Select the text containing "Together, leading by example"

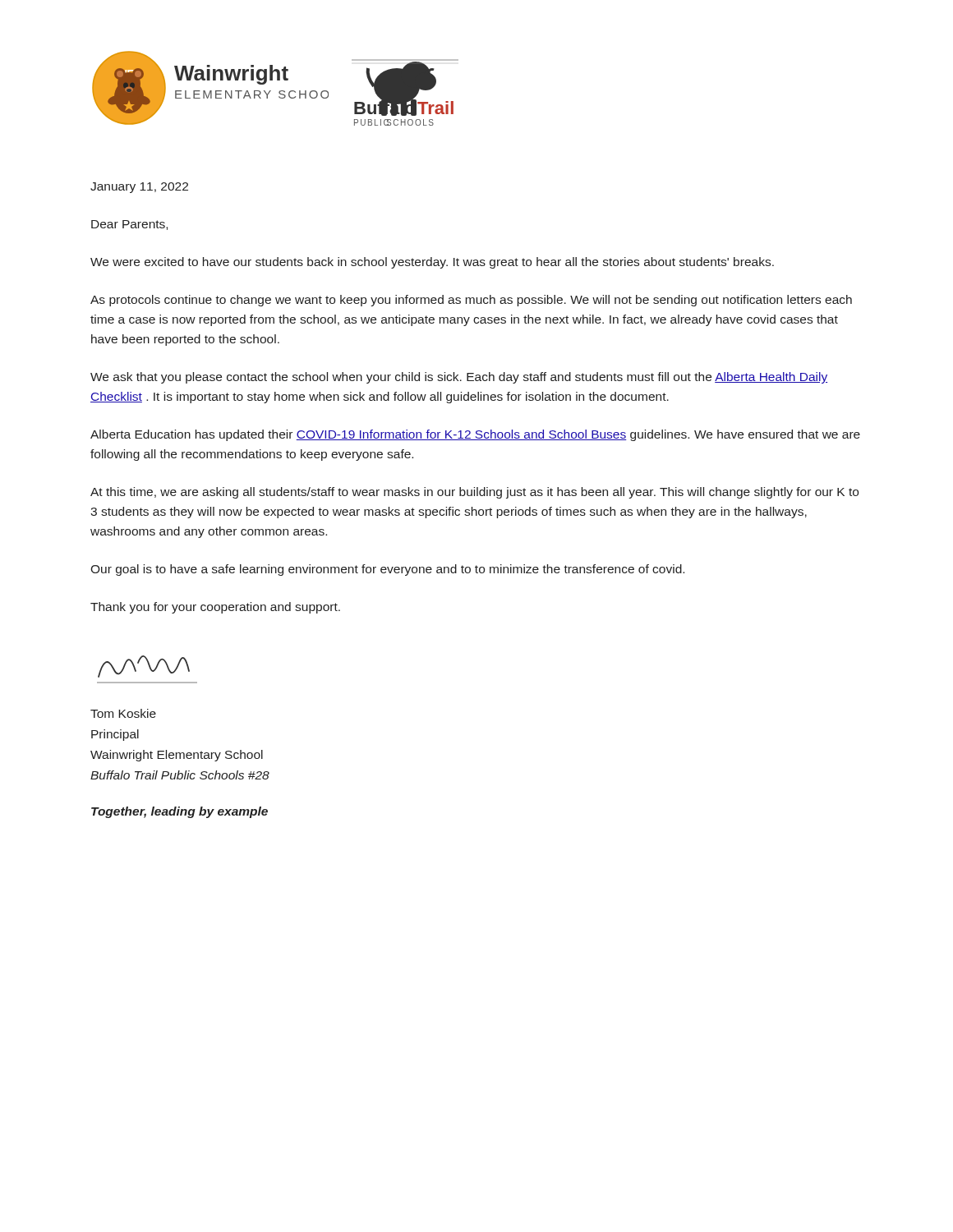(179, 811)
